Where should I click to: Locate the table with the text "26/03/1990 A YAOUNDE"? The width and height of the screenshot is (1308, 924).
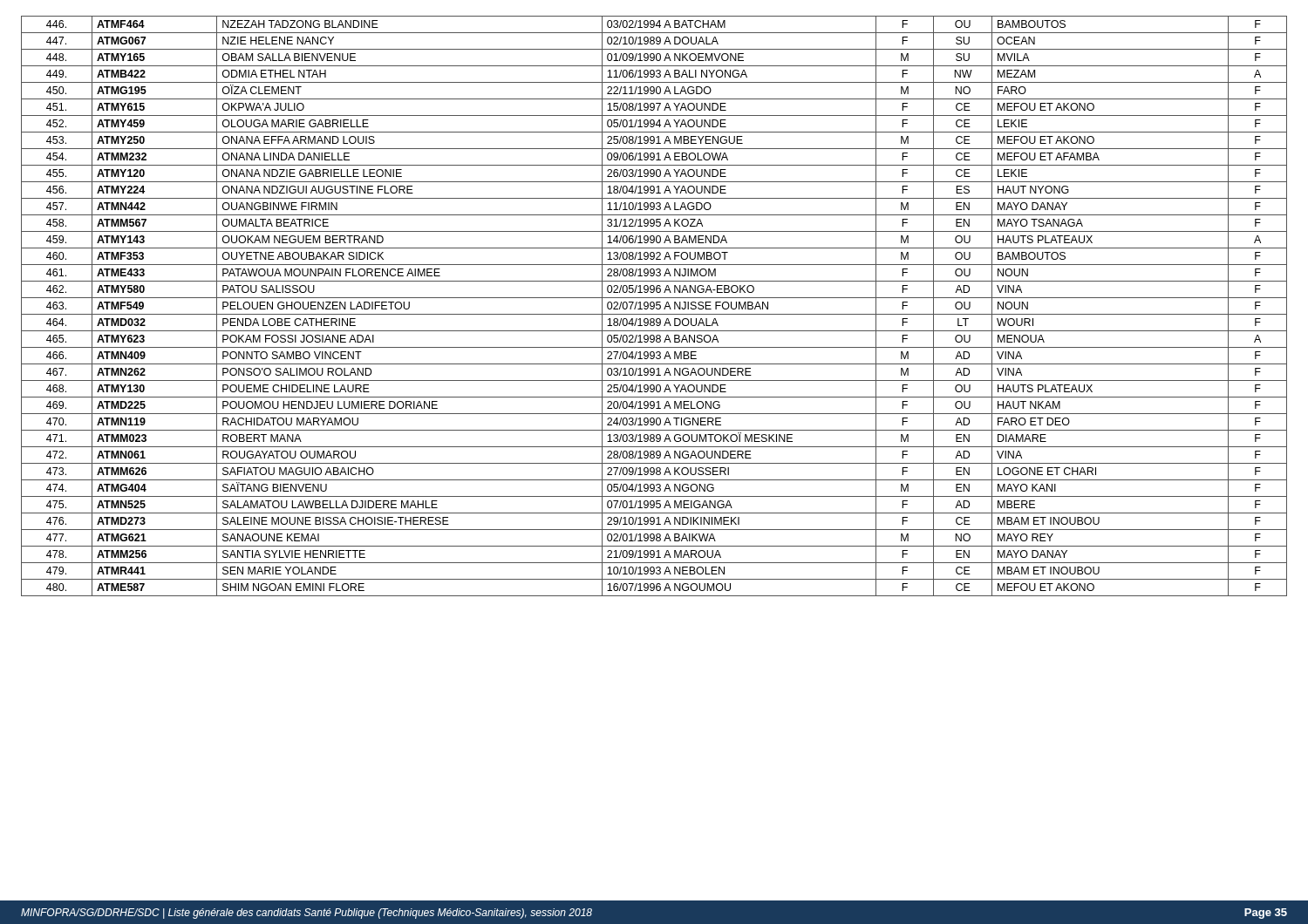pyautogui.click(x=654, y=306)
